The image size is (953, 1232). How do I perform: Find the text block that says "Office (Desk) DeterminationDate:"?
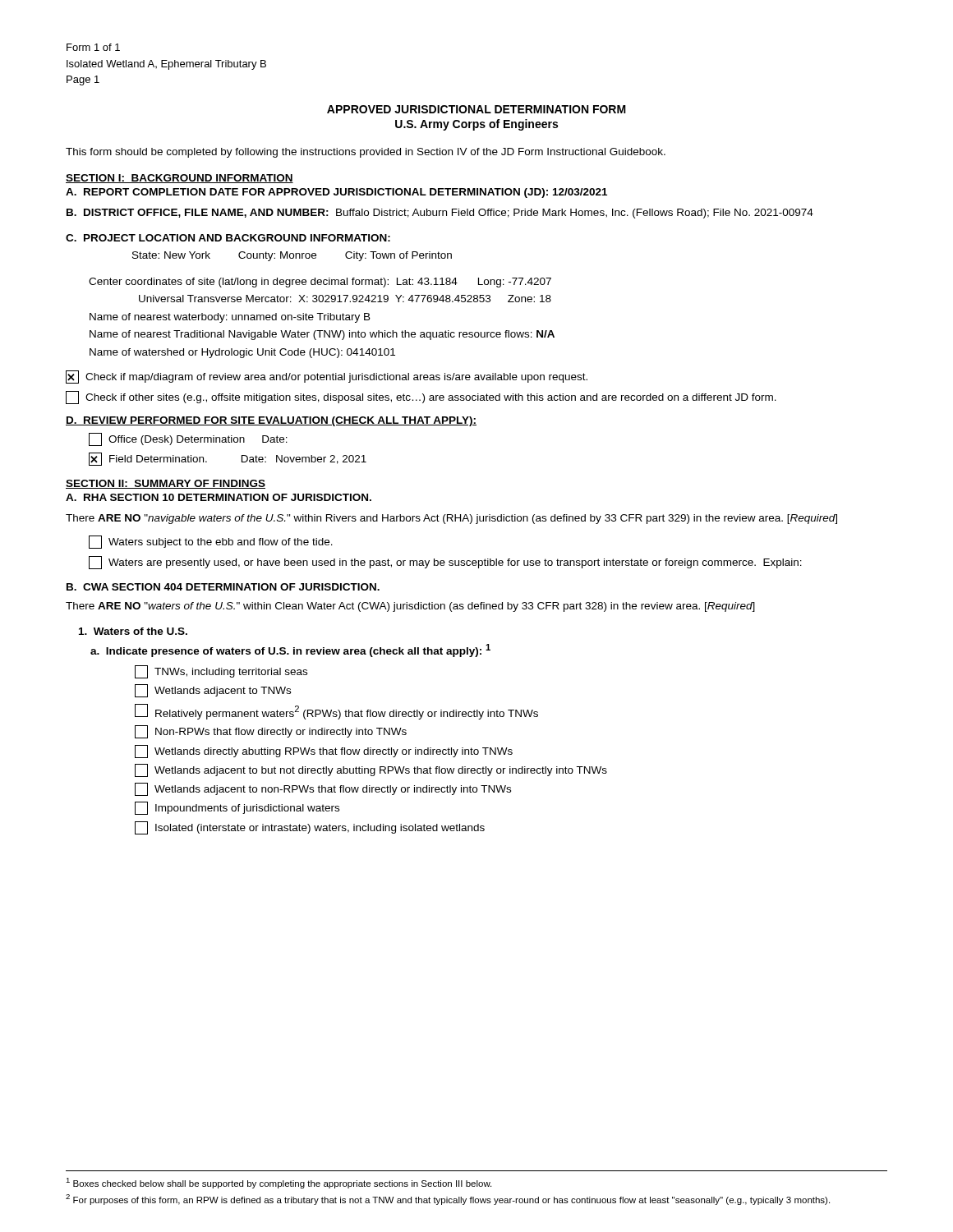188,439
